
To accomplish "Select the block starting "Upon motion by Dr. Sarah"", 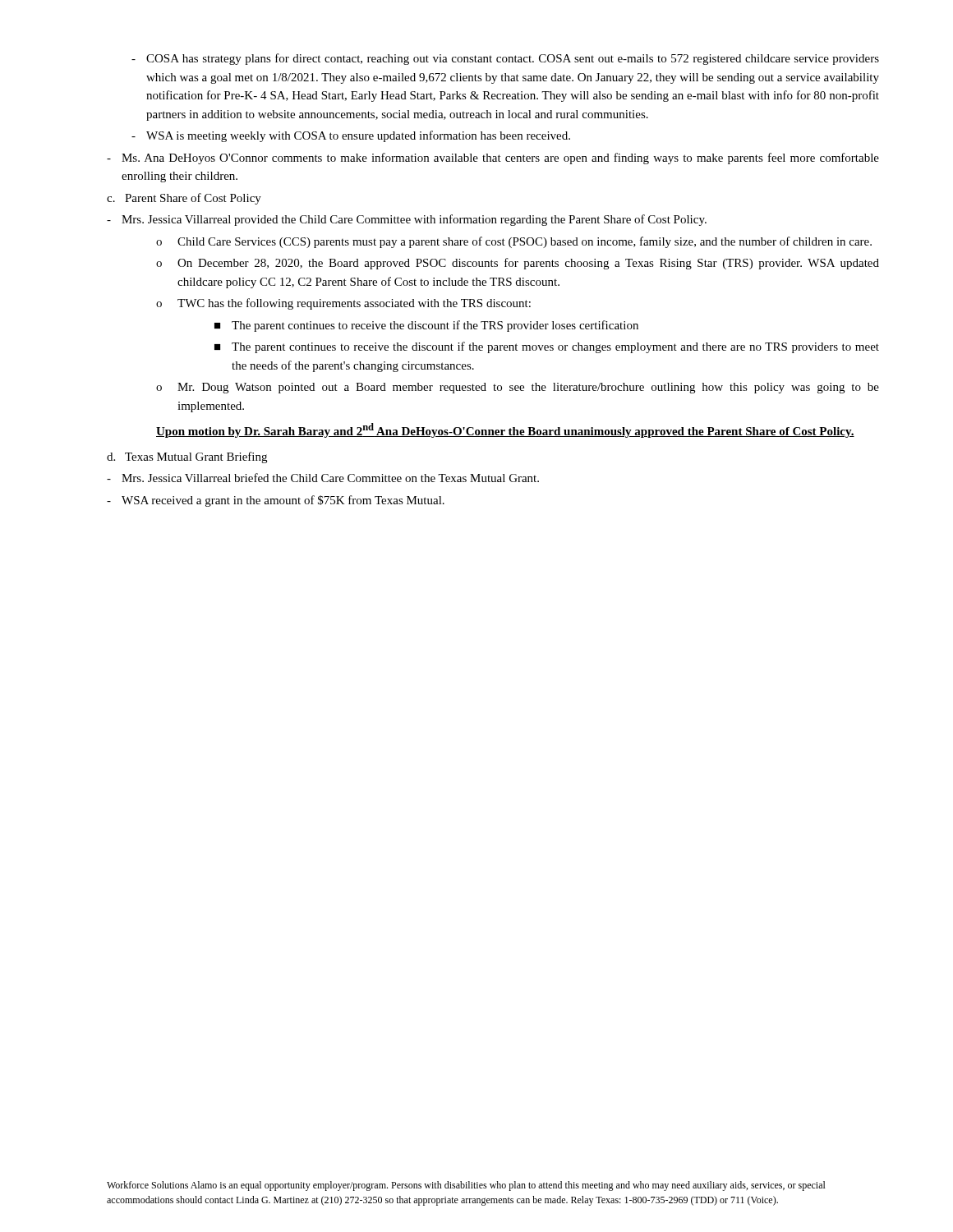I will click(505, 430).
